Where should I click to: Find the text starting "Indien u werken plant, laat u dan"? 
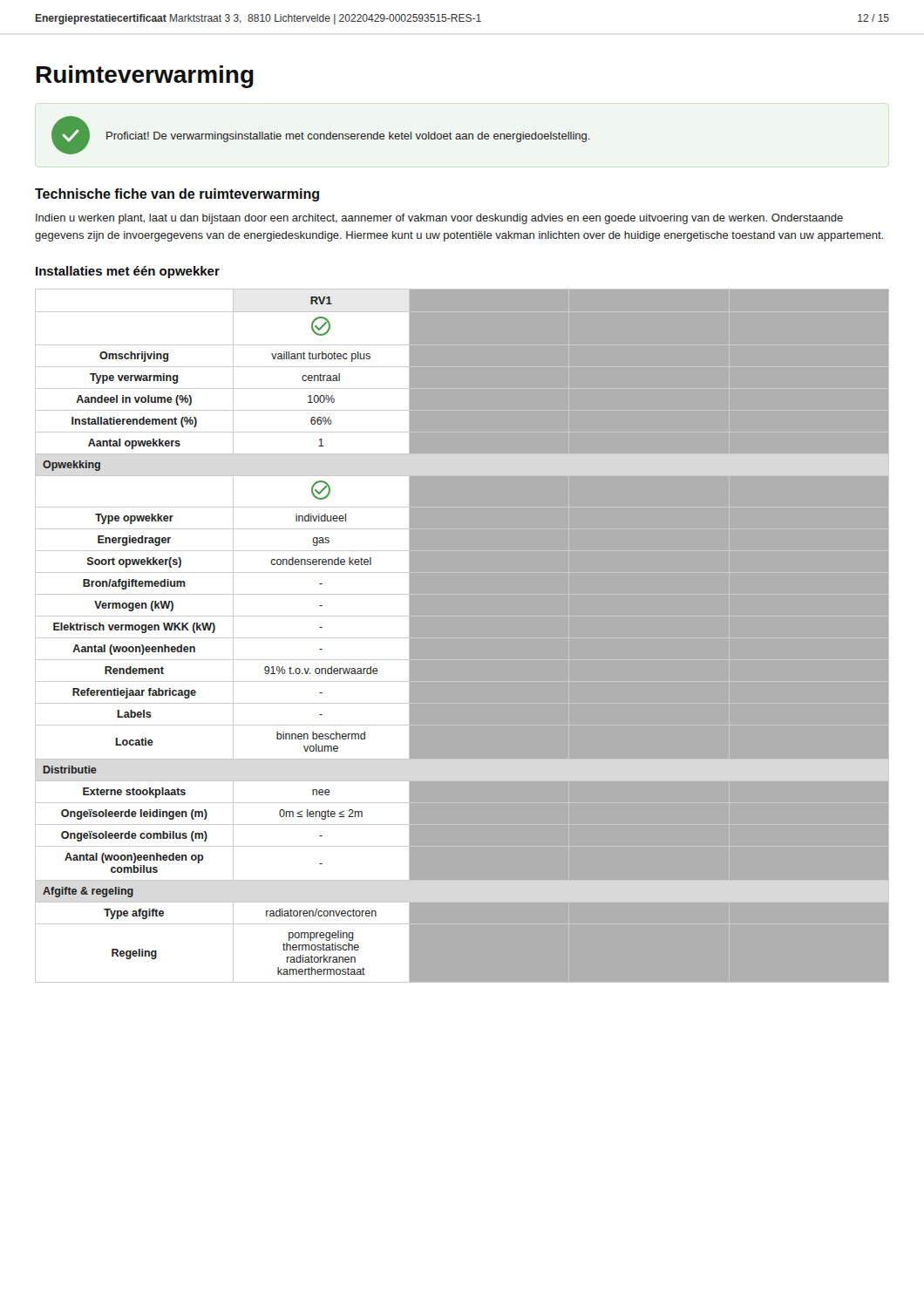[459, 226]
